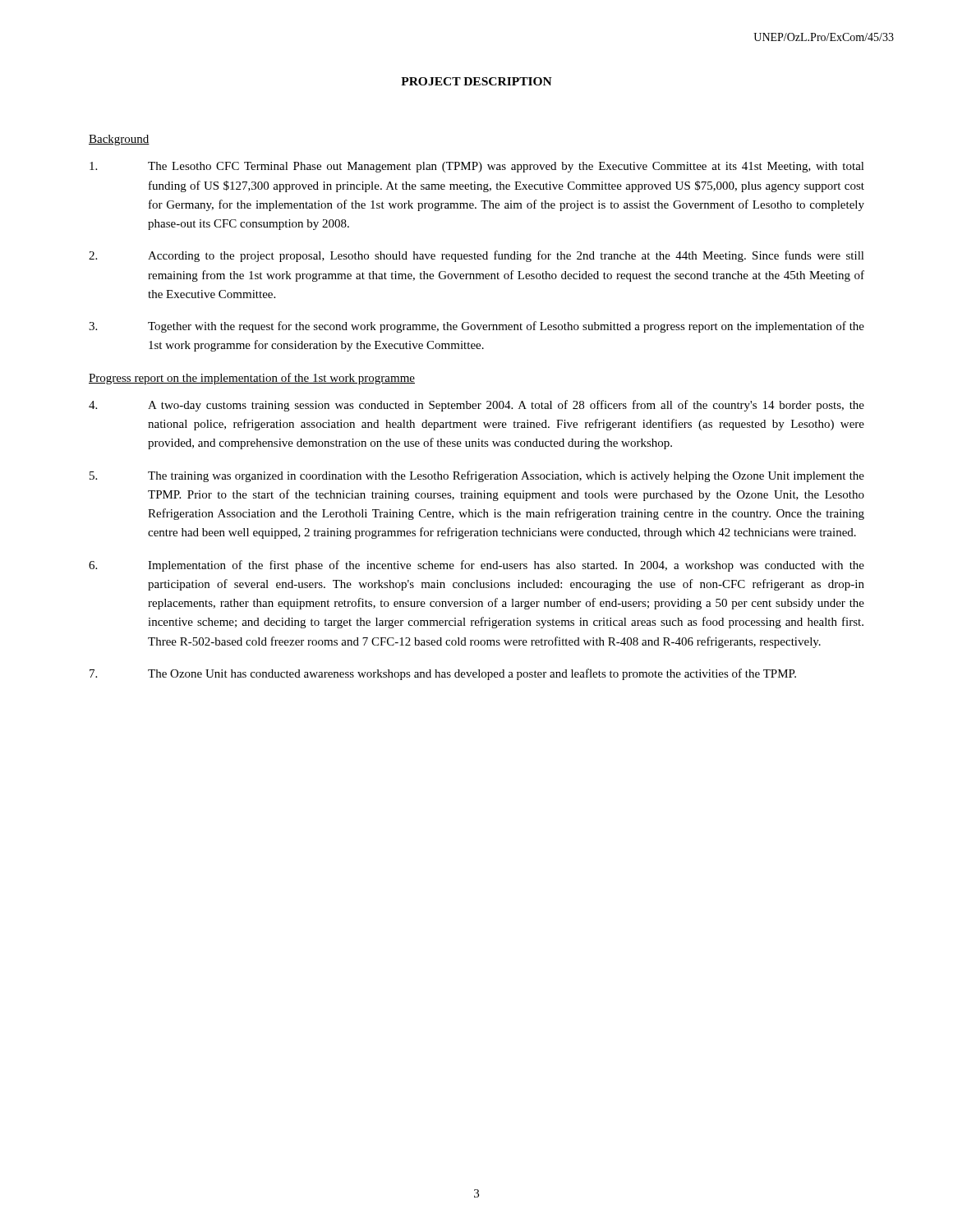
Task: Click where it says "PROJECT DESCRIPTION"
Action: [x=476, y=81]
